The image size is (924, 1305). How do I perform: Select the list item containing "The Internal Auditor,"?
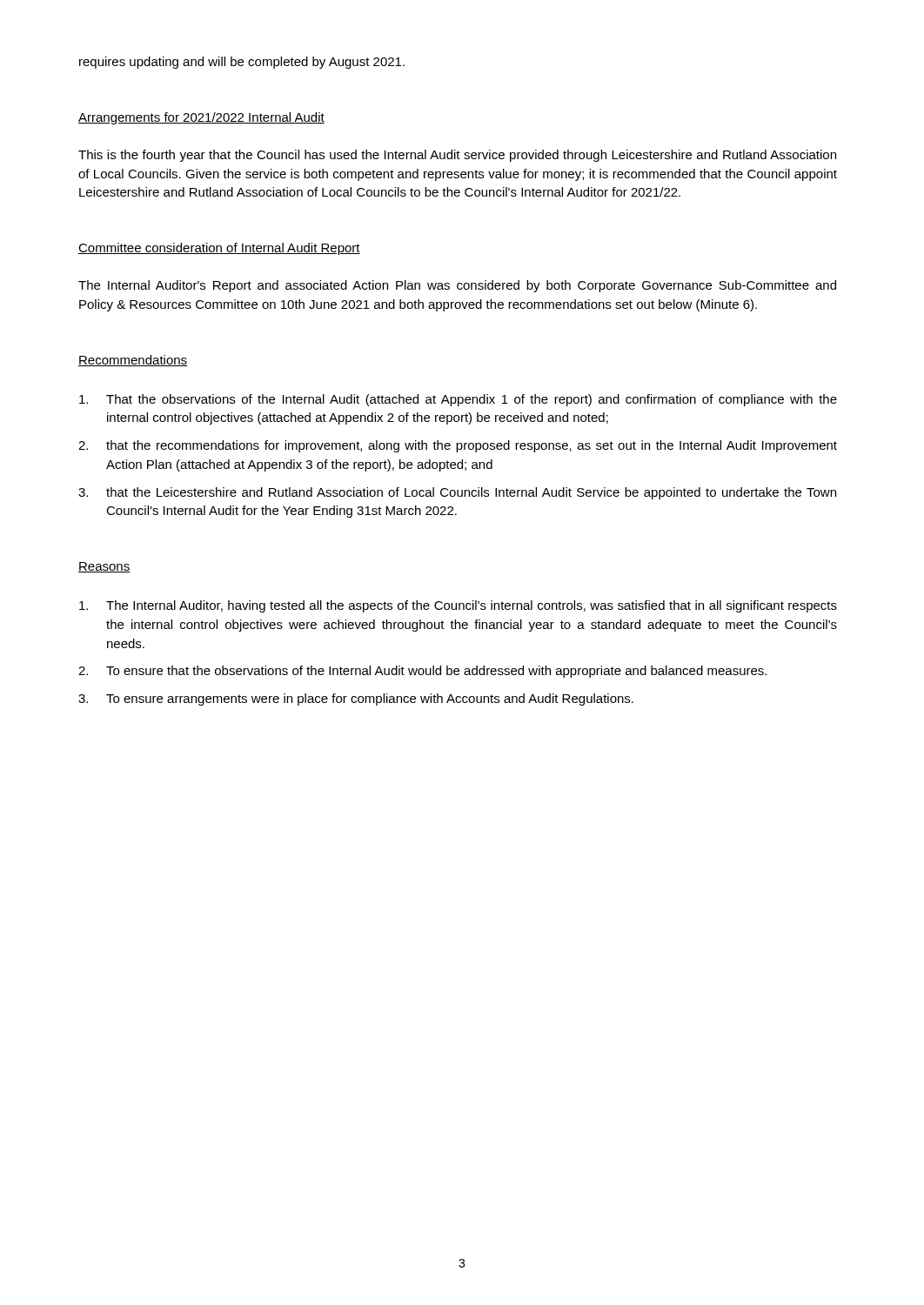[458, 624]
